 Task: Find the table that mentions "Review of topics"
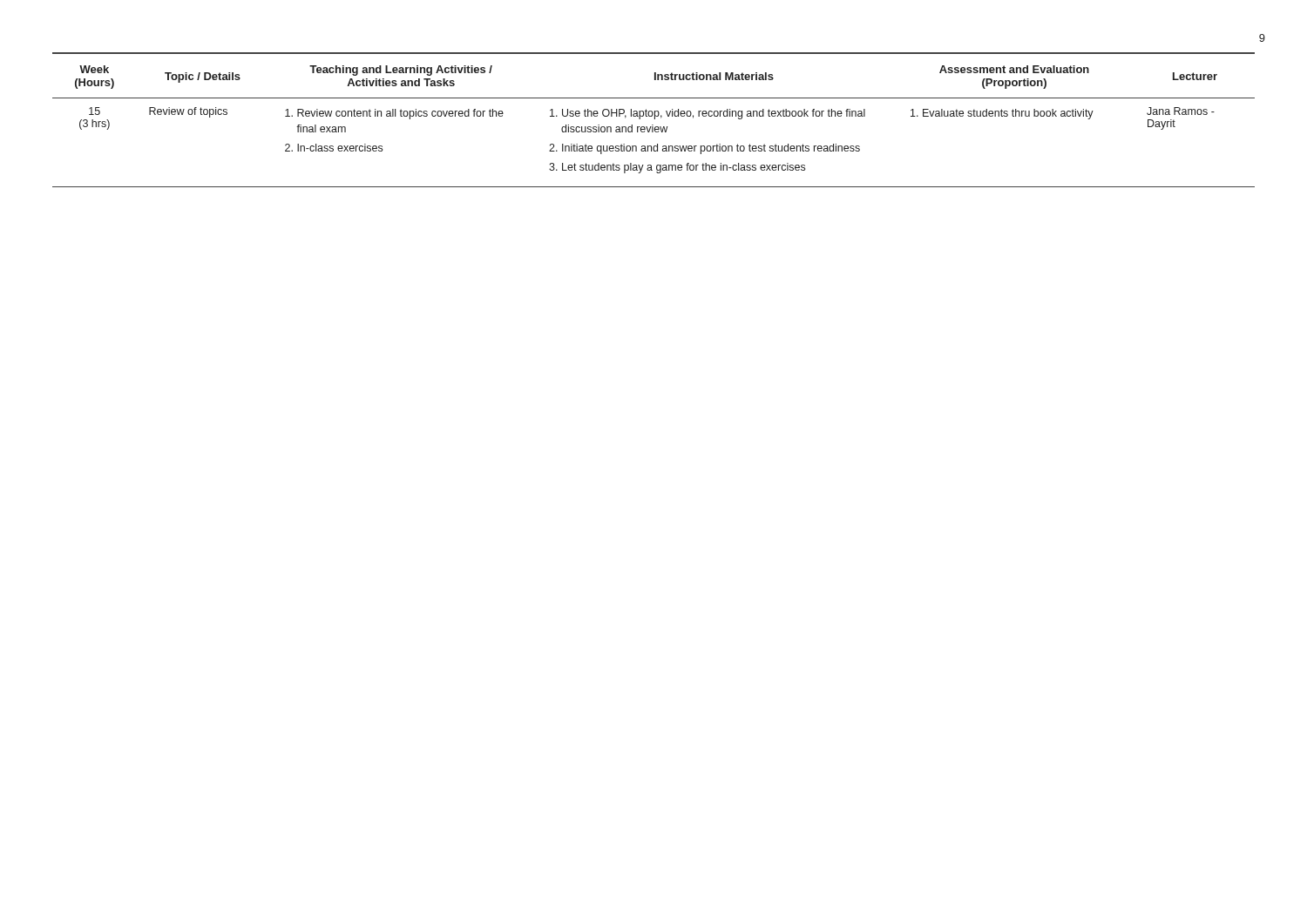pos(654,120)
